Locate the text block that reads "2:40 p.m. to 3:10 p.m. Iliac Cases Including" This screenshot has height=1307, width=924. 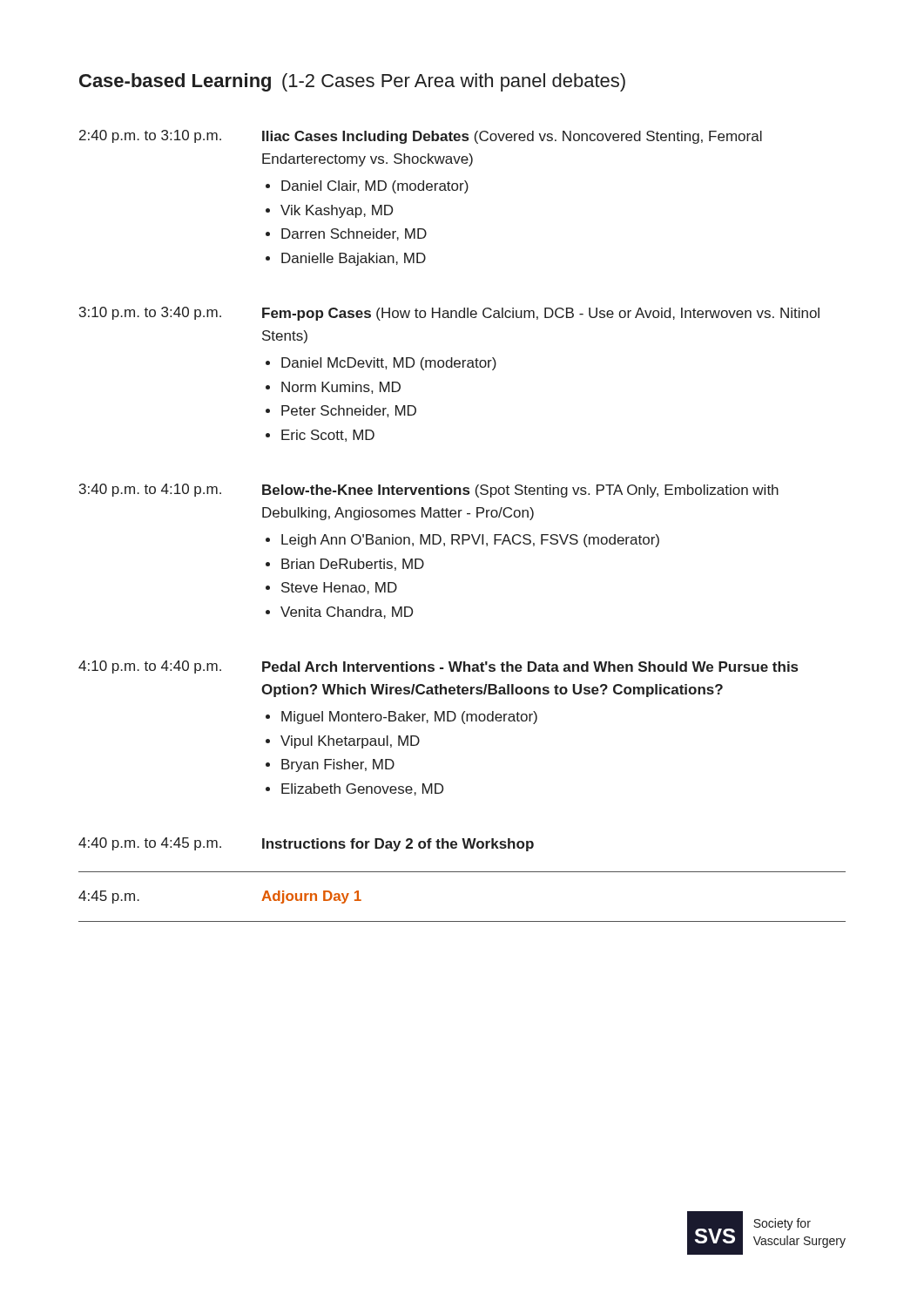point(462,198)
